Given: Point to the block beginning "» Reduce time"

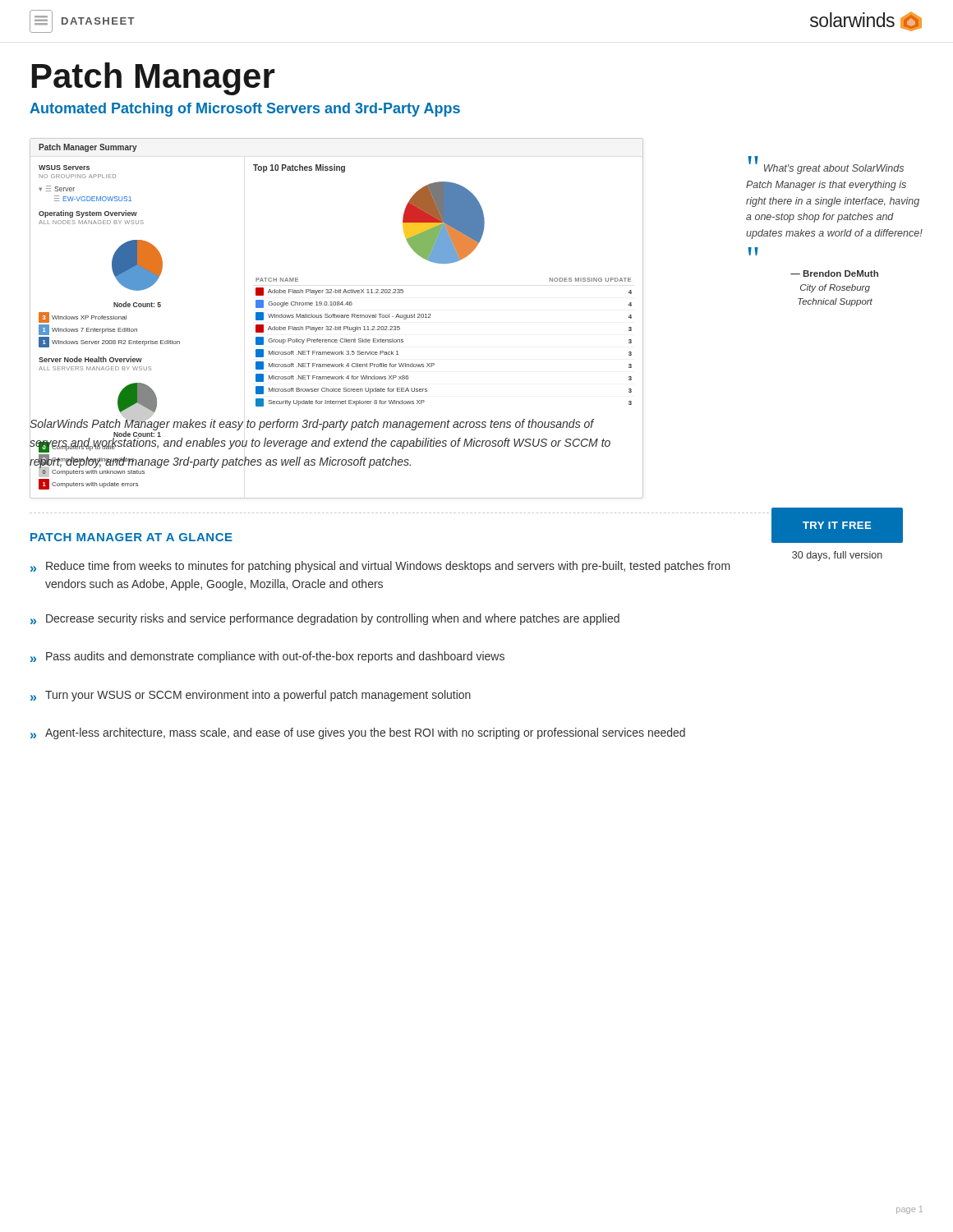Looking at the screenshot, I should click(399, 575).
